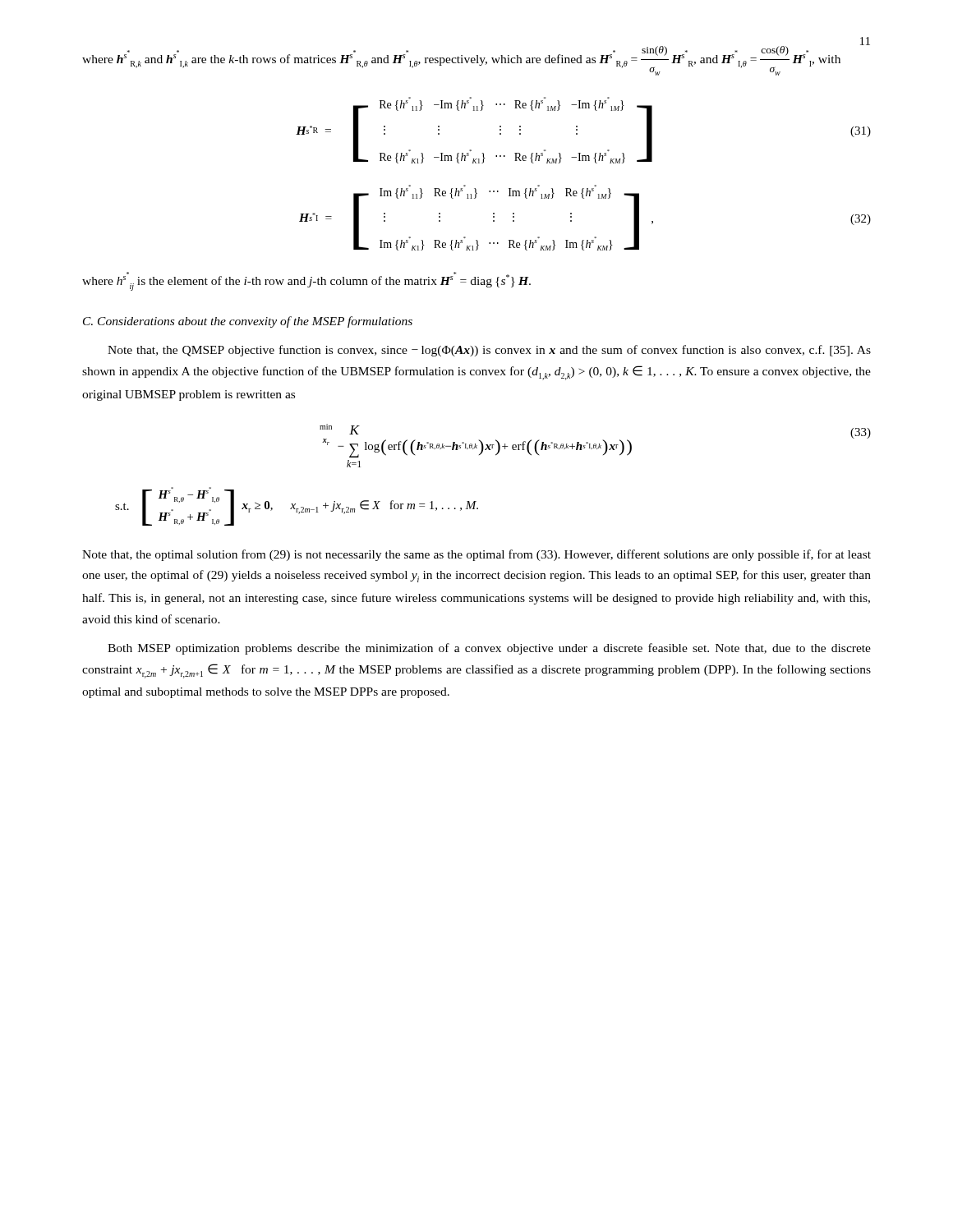
Task: Click on the text block starting "C. Considerations about the"
Action: [247, 321]
